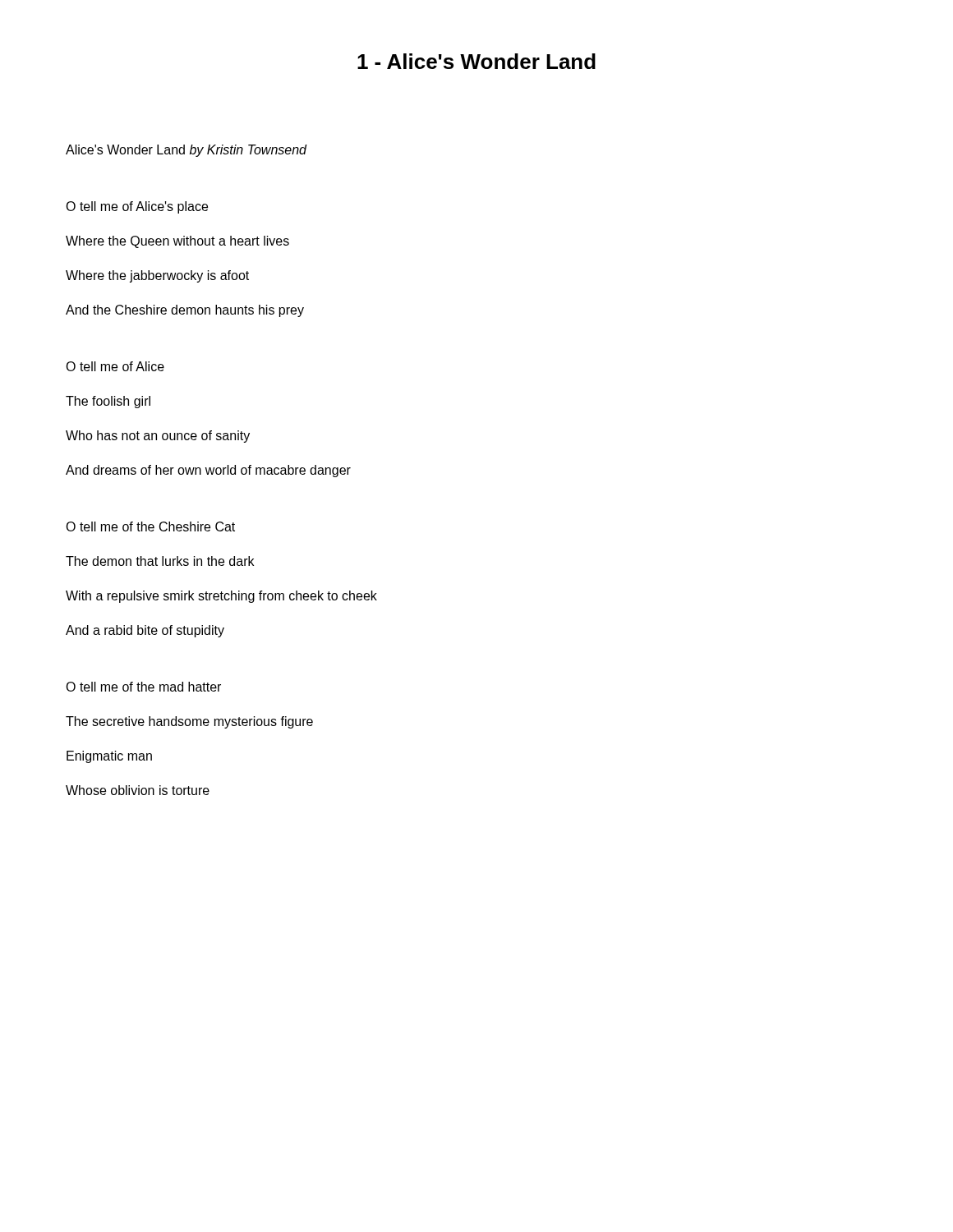Screen dimensions: 1232x953
Task: Point to the block beginning "Who has not an ounce of"
Action: pyautogui.click(x=158, y=437)
